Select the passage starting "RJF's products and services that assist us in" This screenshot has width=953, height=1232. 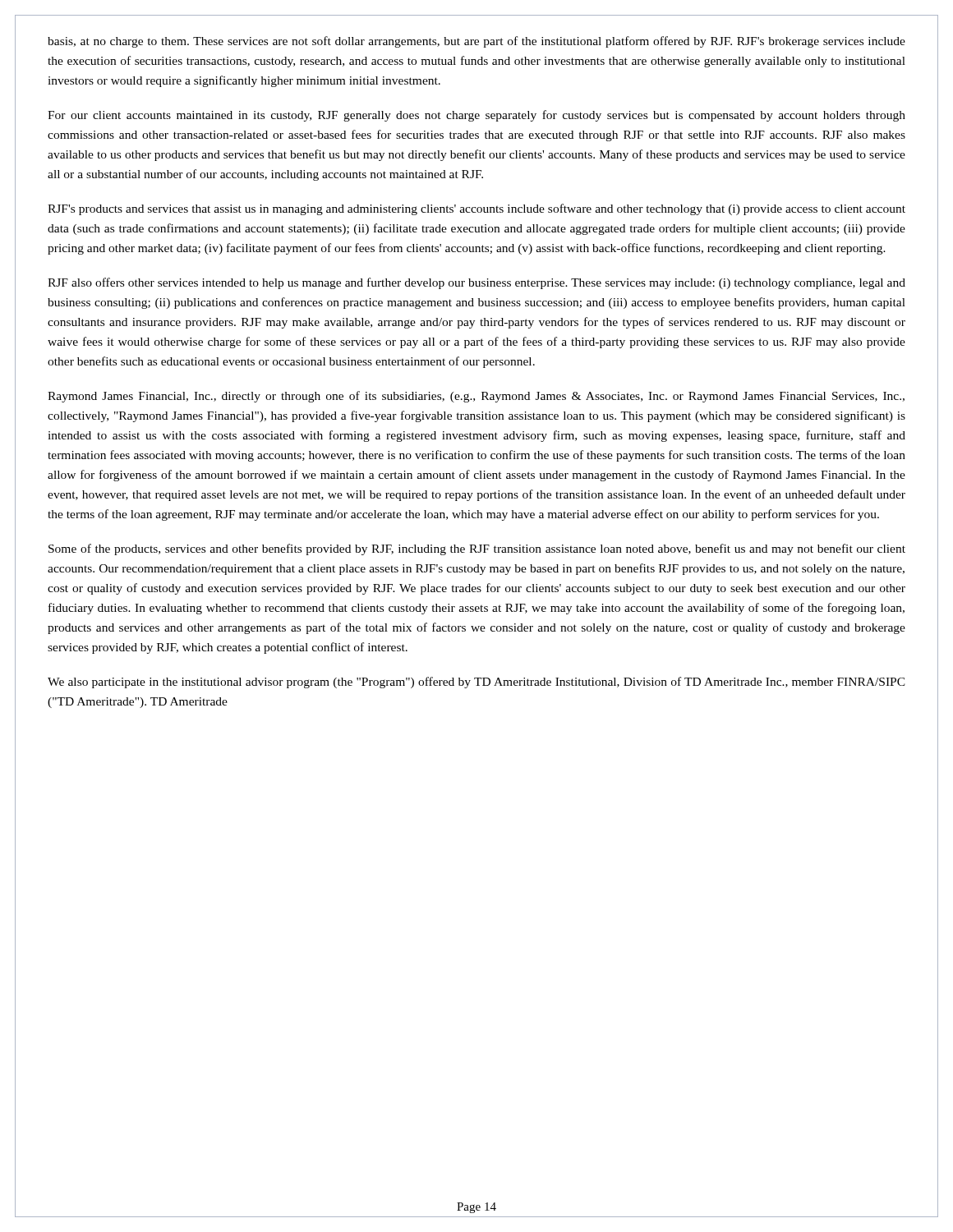point(476,228)
